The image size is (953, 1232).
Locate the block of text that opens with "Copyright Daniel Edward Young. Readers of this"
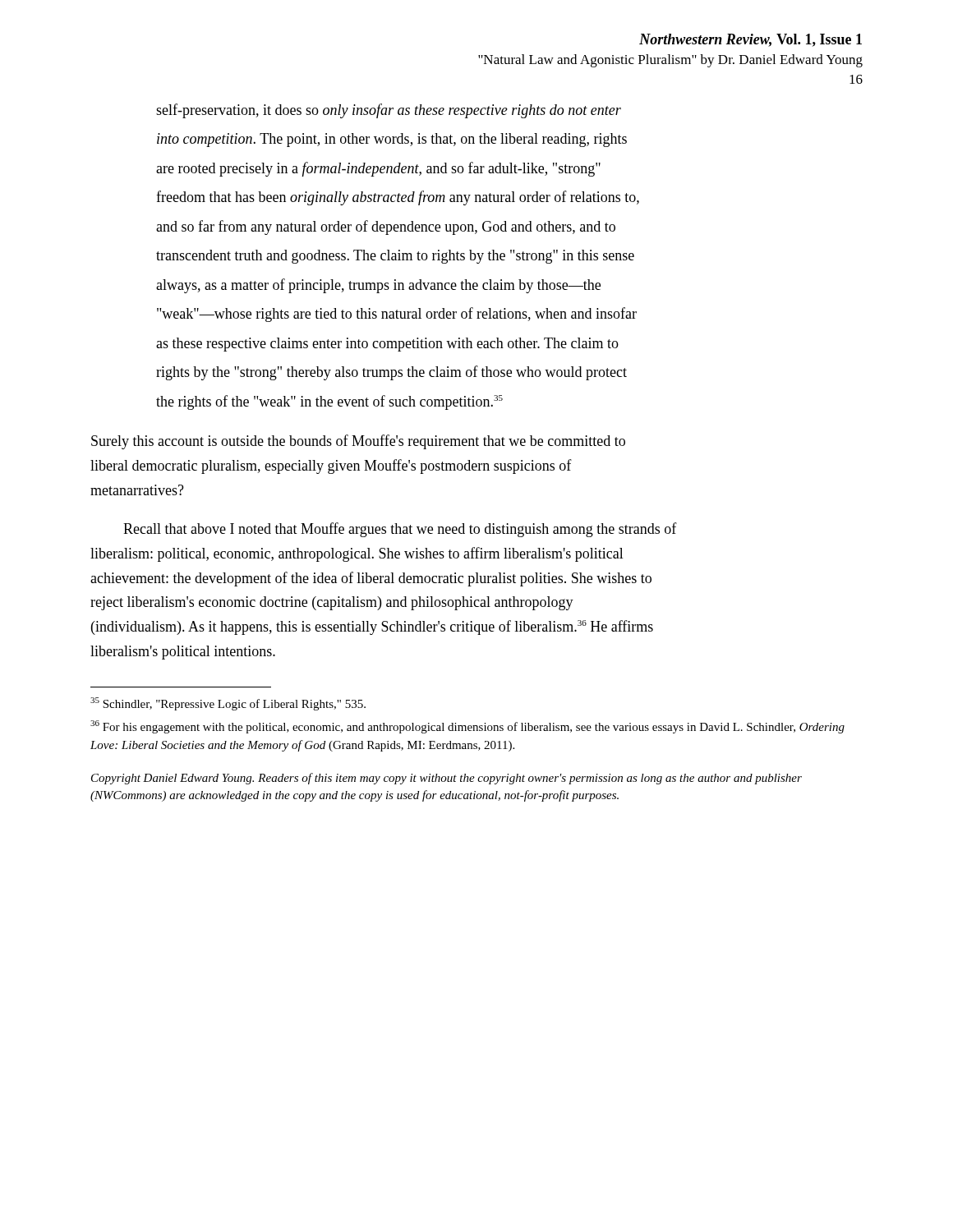476,787
